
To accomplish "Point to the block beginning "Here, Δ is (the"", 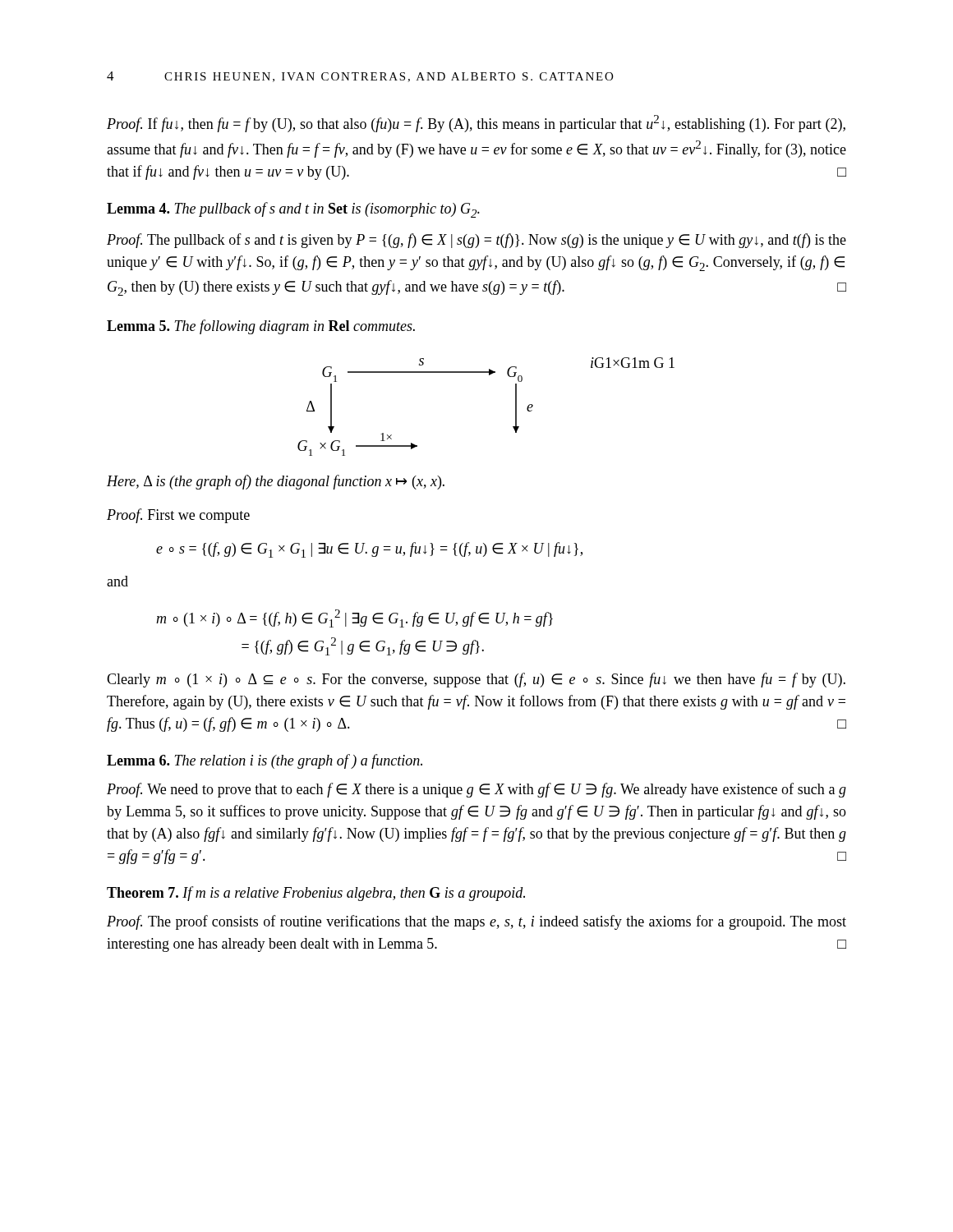I will click(276, 482).
